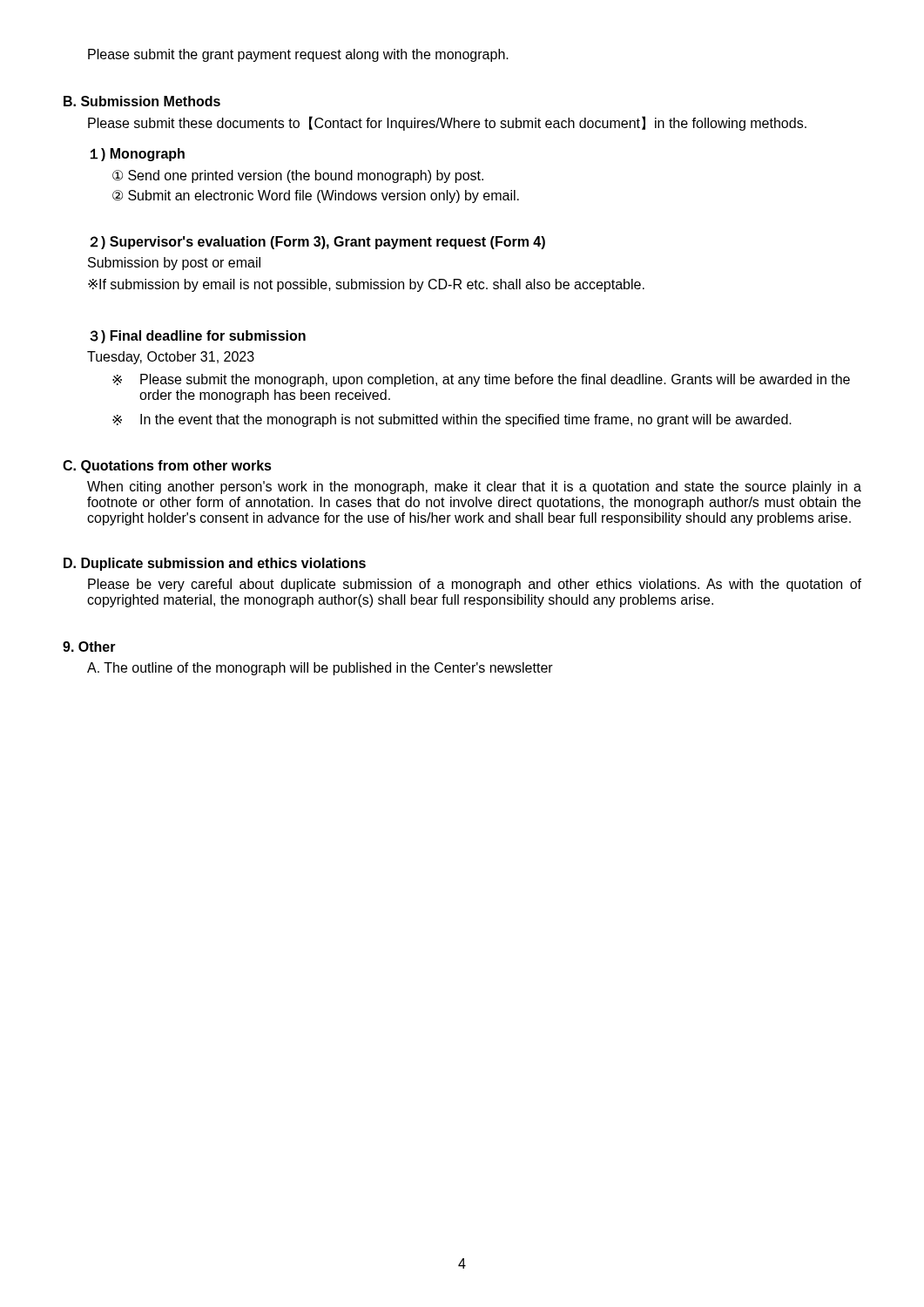The height and width of the screenshot is (1307, 924).
Task: Point to the block beginning "※ In the event that the"
Action: [486, 420]
